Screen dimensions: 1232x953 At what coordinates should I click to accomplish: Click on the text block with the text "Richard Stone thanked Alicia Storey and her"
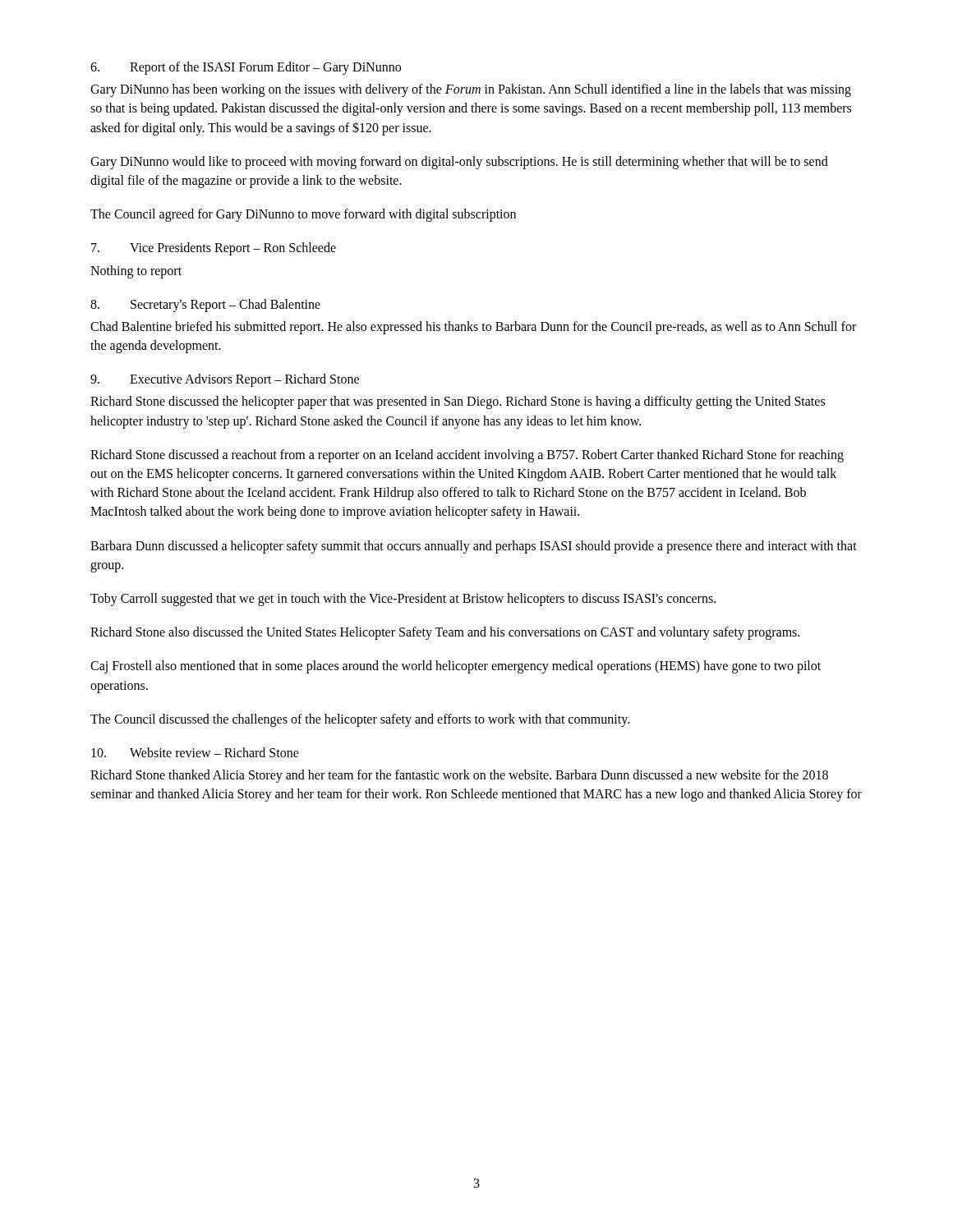click(476, 785)
